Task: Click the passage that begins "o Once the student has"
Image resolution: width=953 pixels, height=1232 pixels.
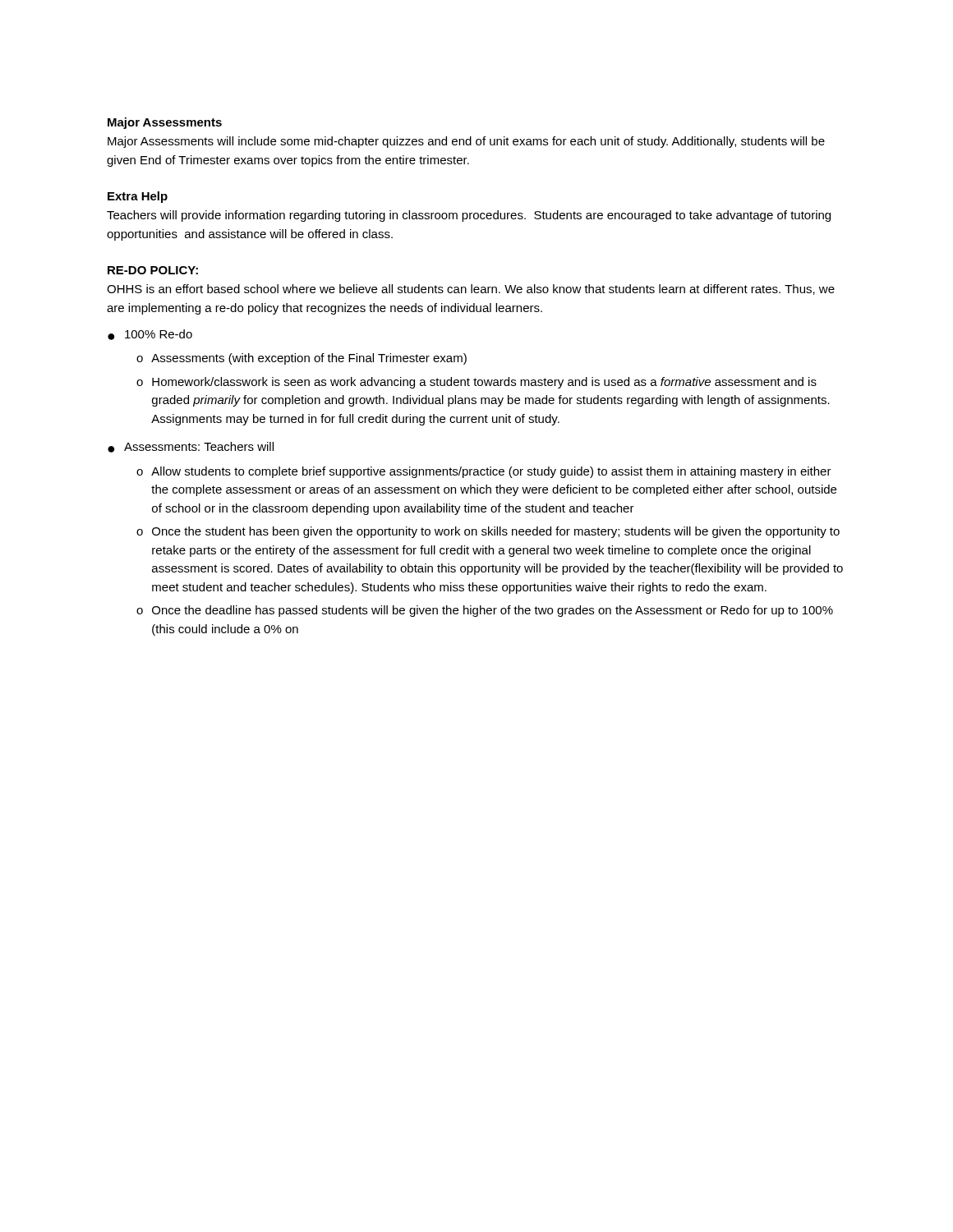Action: coord(491,560)
